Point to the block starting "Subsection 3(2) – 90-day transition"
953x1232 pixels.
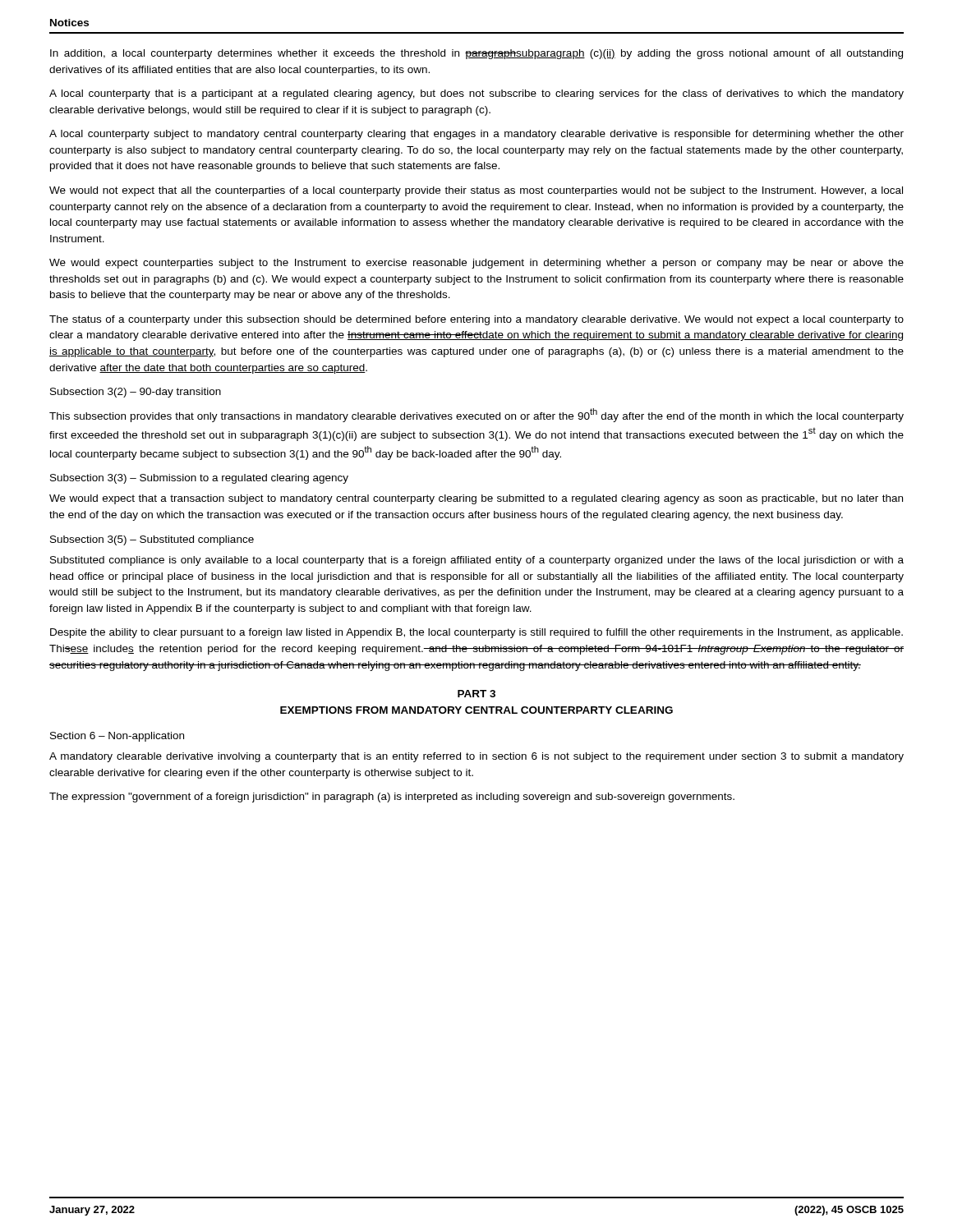[136, 393]
